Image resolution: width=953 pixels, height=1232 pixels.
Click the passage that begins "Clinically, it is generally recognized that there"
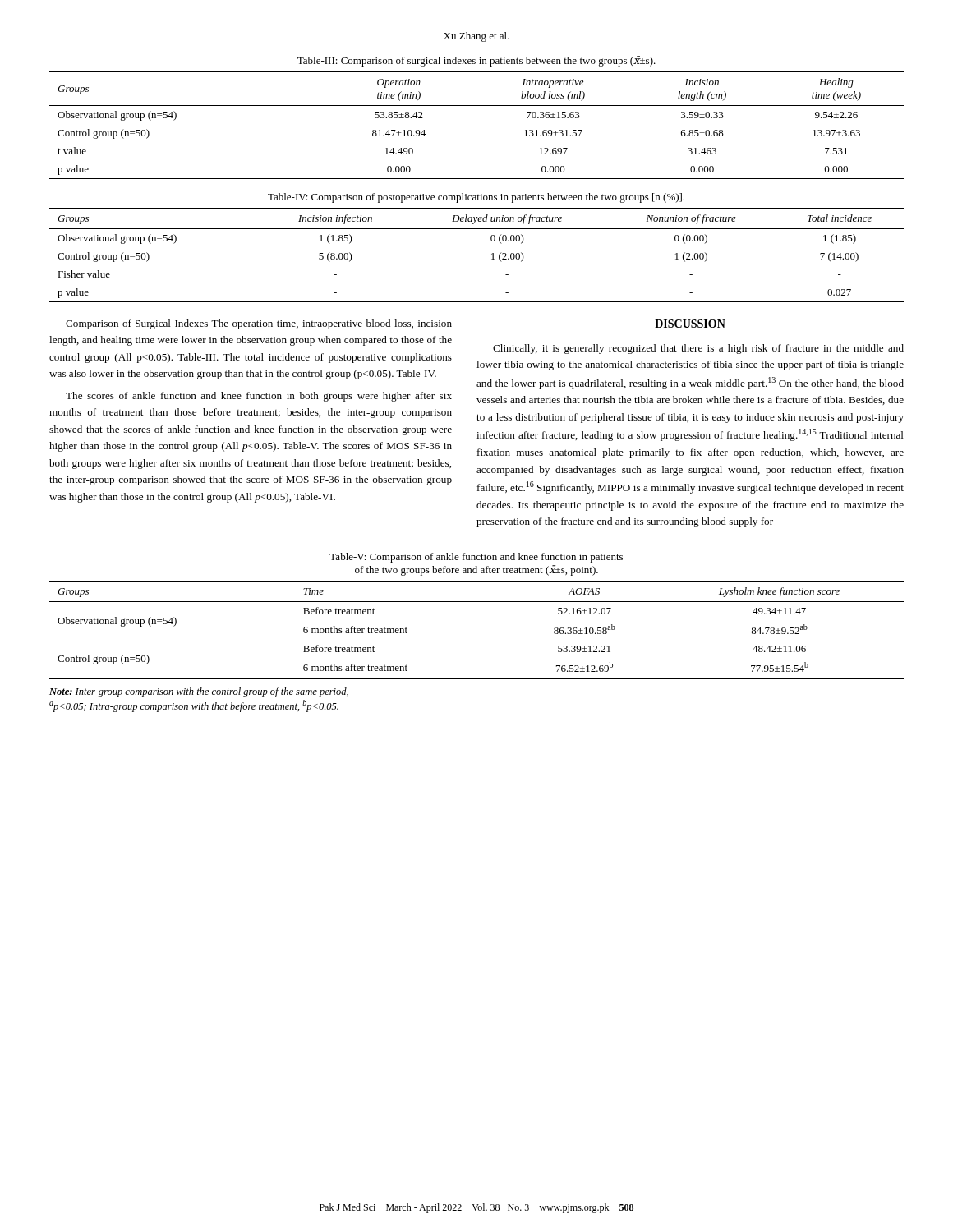point(690,435)
